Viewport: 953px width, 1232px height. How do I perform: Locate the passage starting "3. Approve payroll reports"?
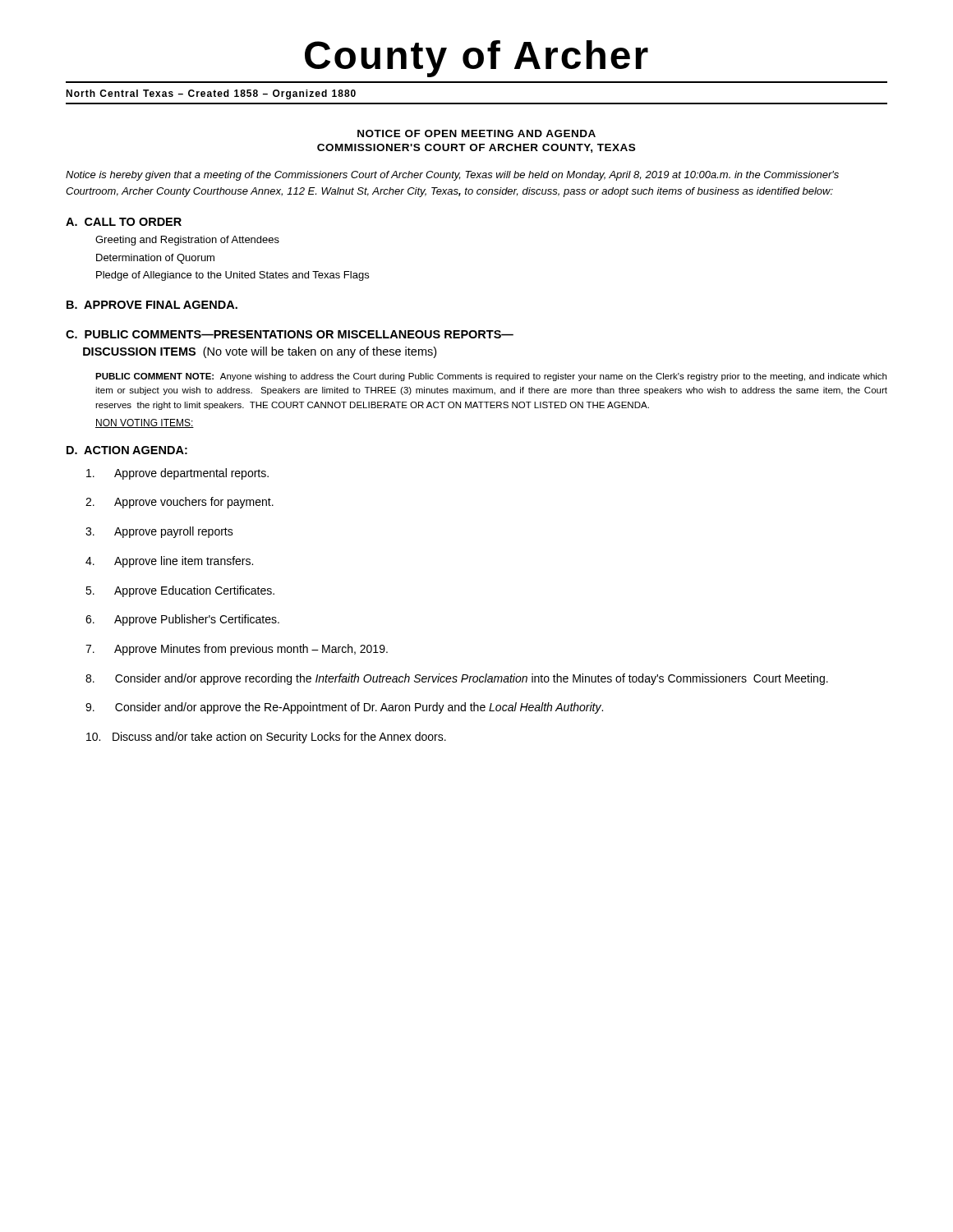point(174,532)
